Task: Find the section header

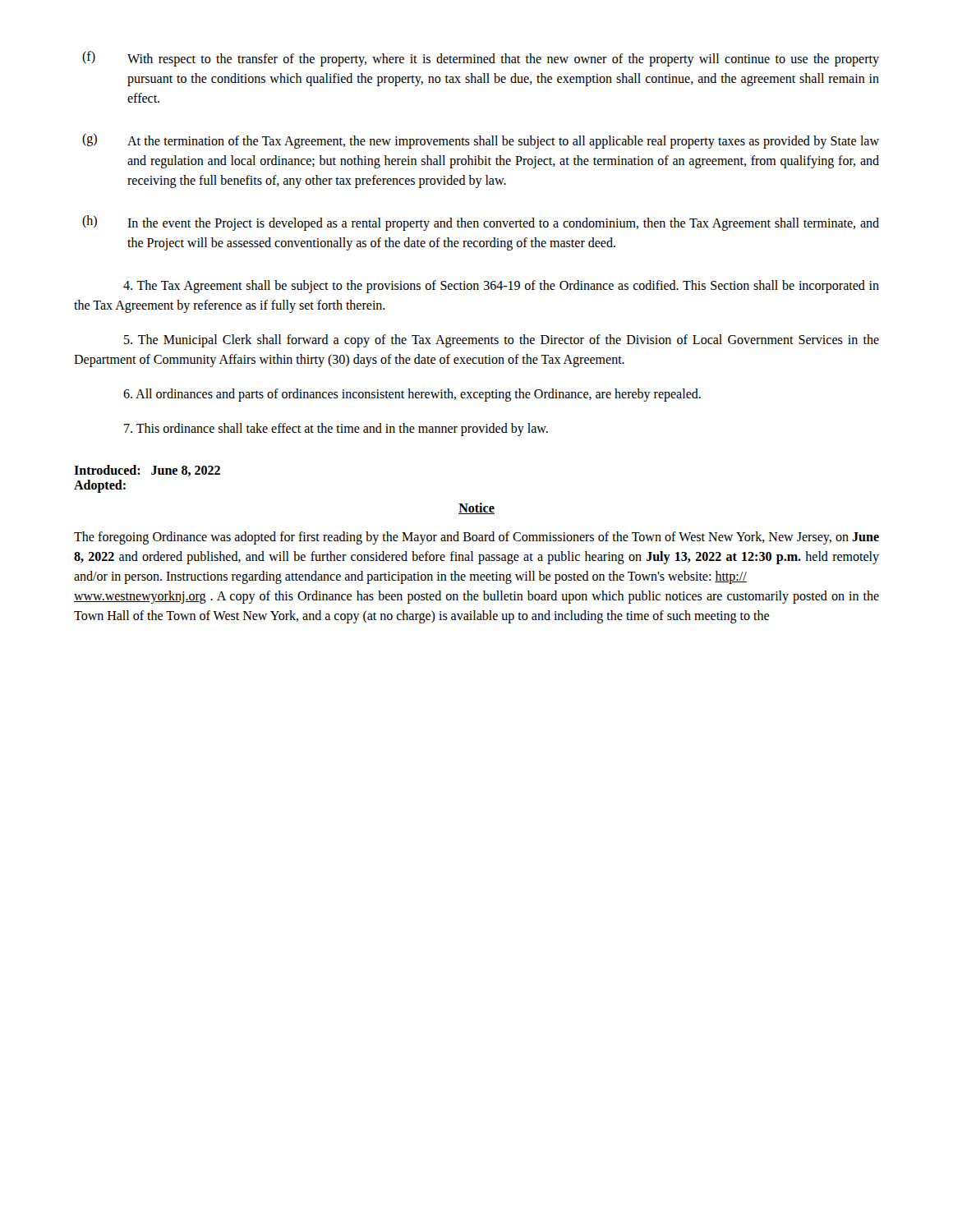Action: pos(476,508)
